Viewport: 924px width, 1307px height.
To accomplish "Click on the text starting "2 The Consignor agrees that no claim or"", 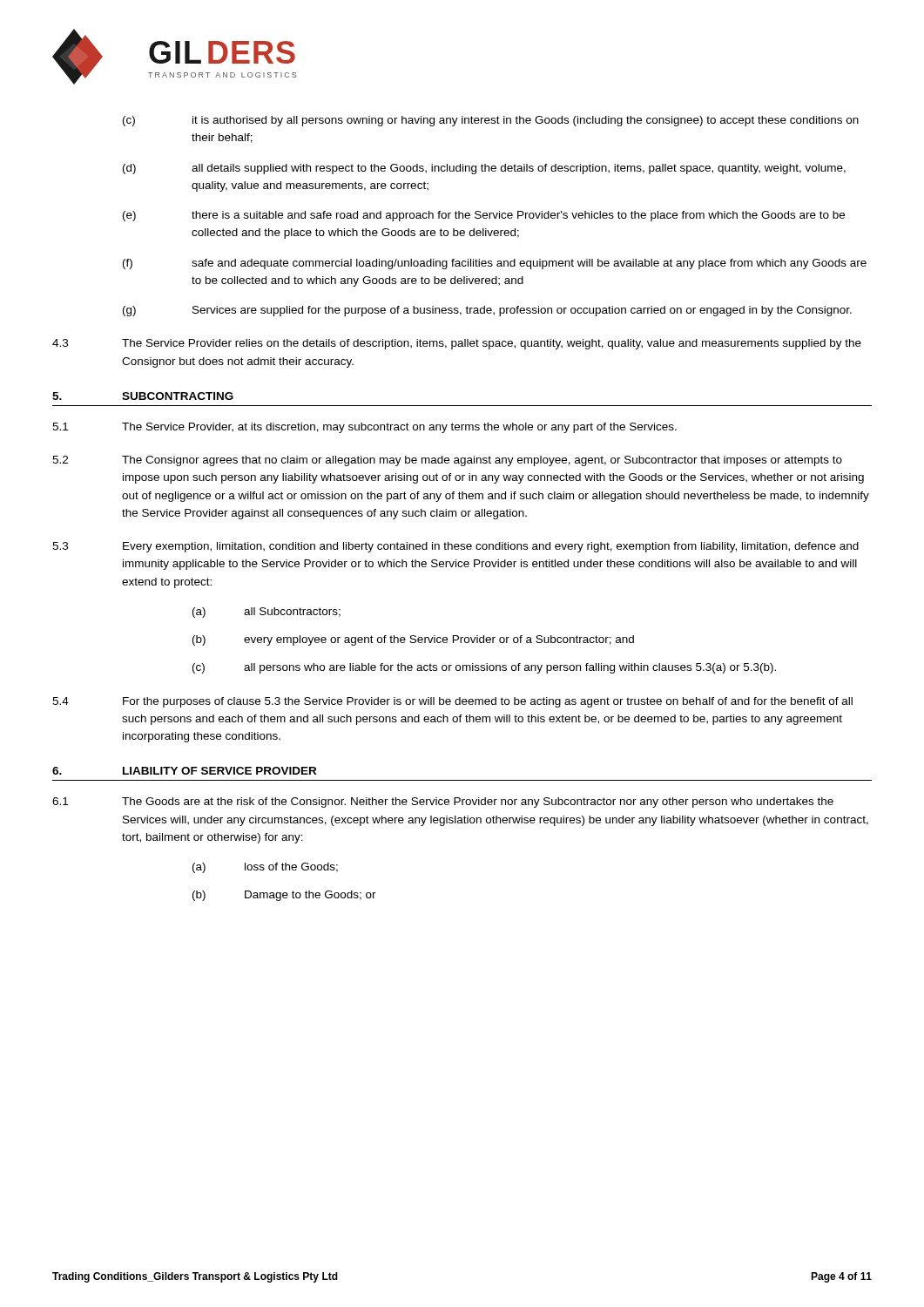I will (x=462, y=487).
